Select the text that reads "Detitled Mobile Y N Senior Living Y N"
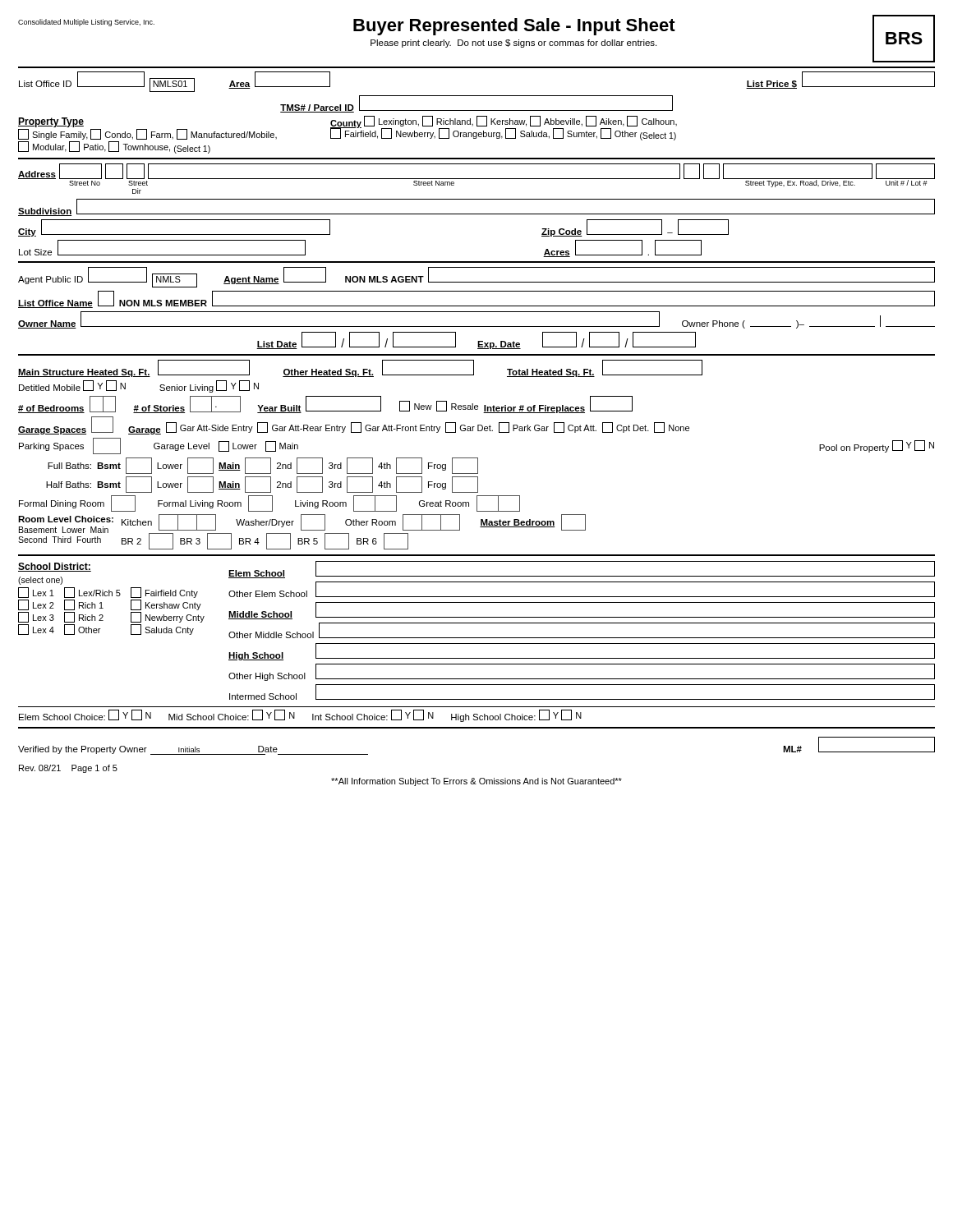Viewport: 953px width, 1232px height. click(139, 386)
